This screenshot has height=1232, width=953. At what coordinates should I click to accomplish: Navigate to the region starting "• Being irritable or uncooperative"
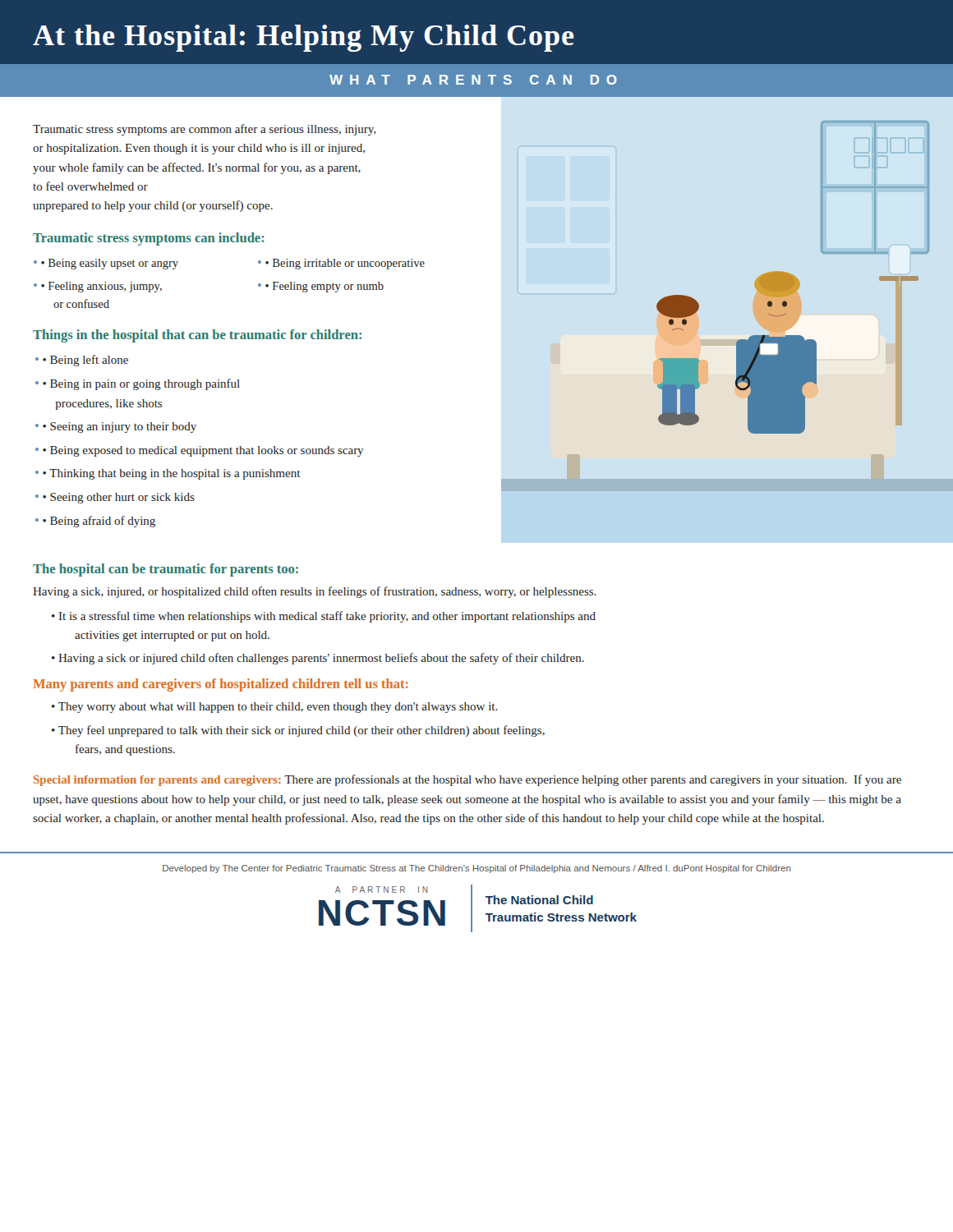[x=345, y=263]
